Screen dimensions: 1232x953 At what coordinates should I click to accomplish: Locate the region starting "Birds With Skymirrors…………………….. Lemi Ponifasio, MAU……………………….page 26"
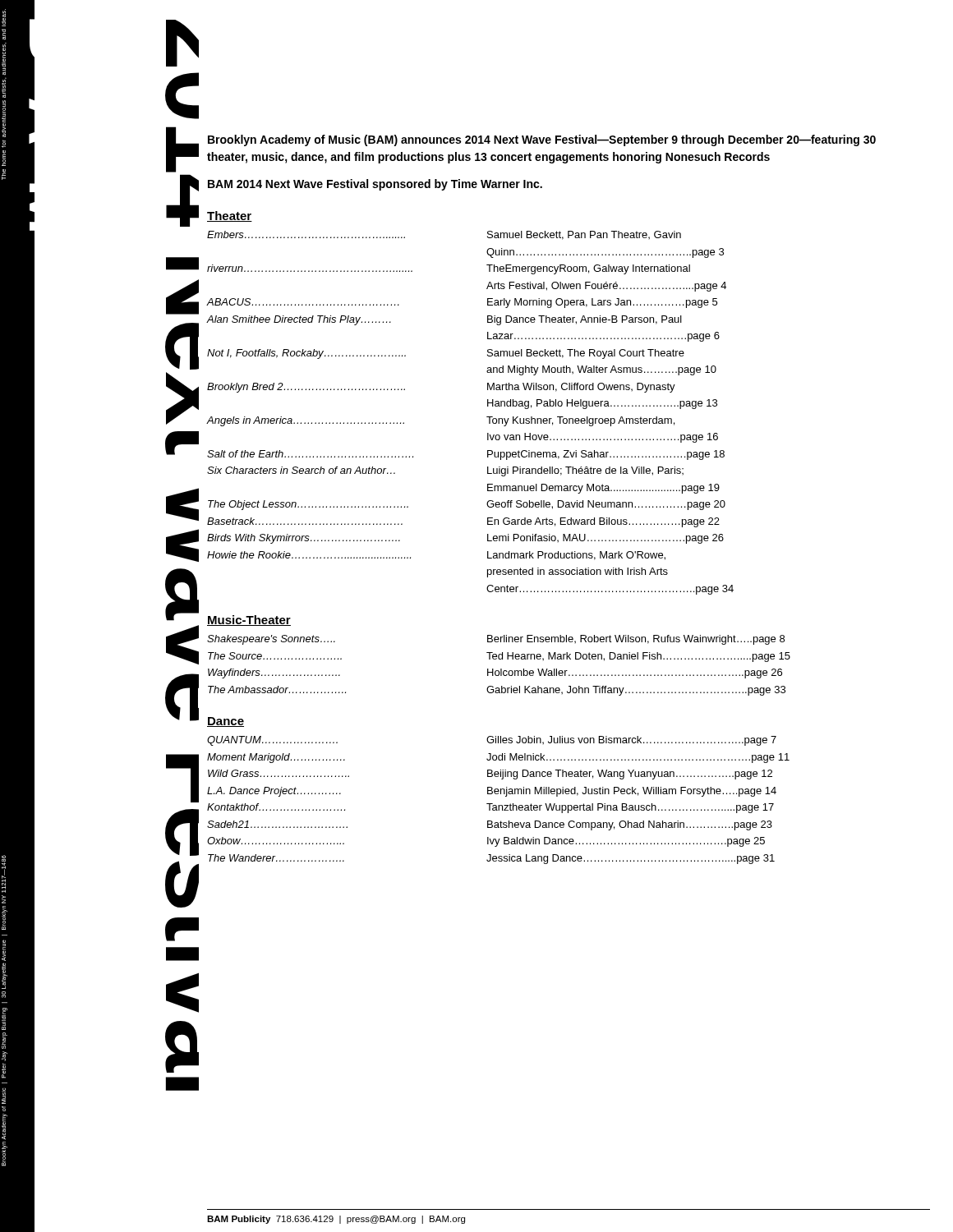point(560,538)
